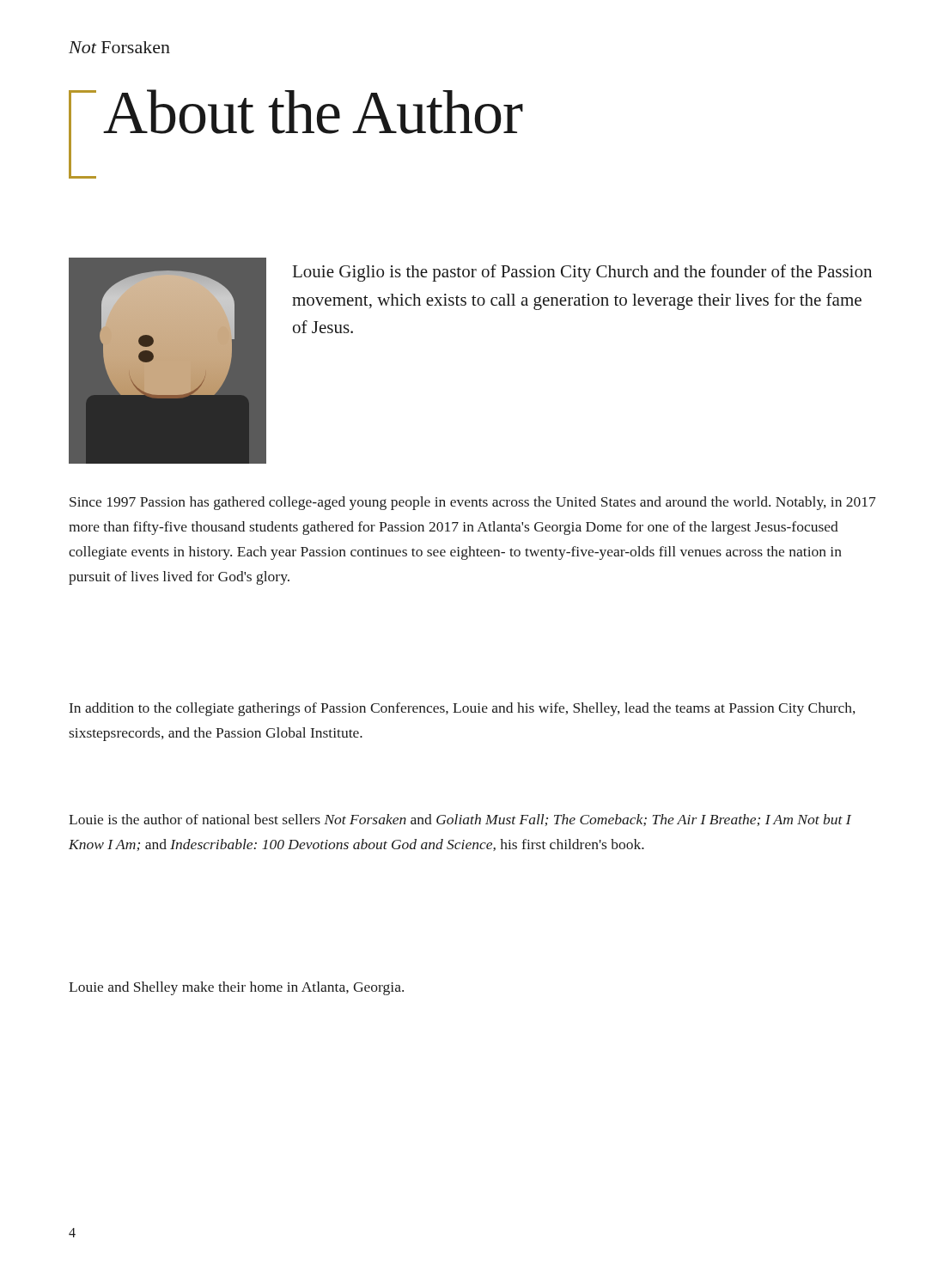Image resolution: width=950 pixels, height=1288 pixels.
Task: Click on the text block that reads "Louie Giglio is"
Action: [582, 299]
